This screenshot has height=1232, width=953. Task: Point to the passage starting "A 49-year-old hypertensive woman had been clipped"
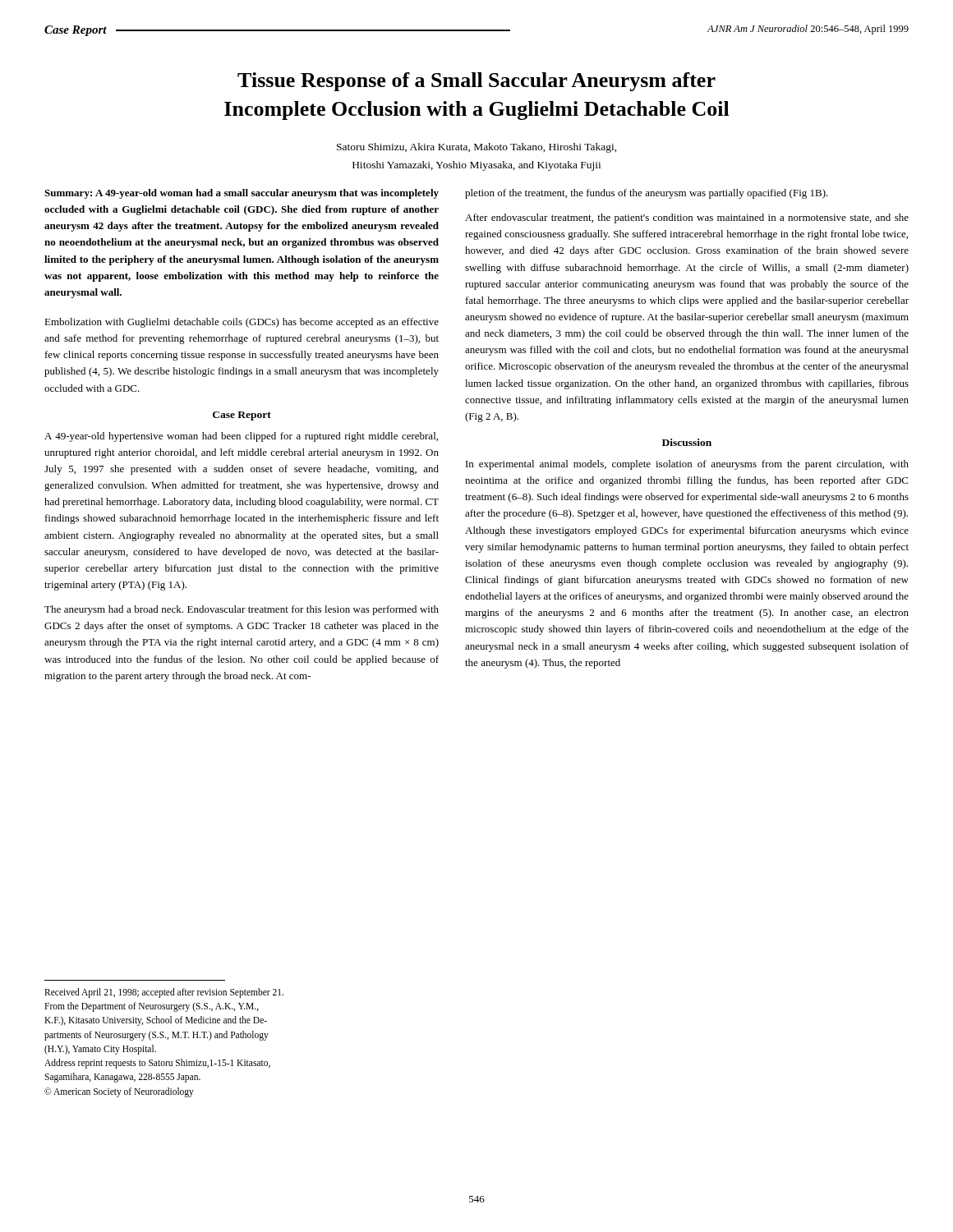click(242, 510)
